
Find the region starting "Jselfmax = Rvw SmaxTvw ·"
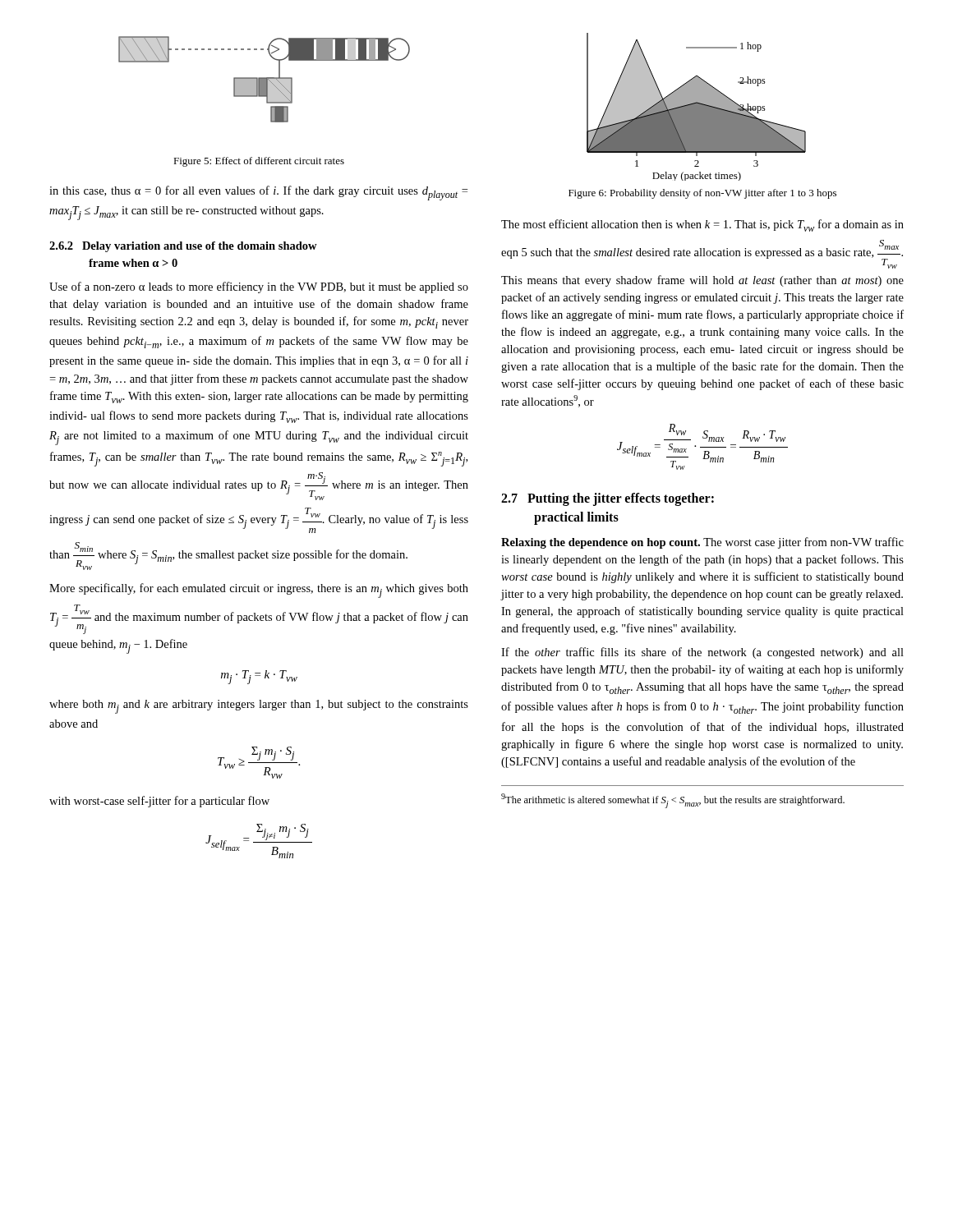(x=702, y=447)
